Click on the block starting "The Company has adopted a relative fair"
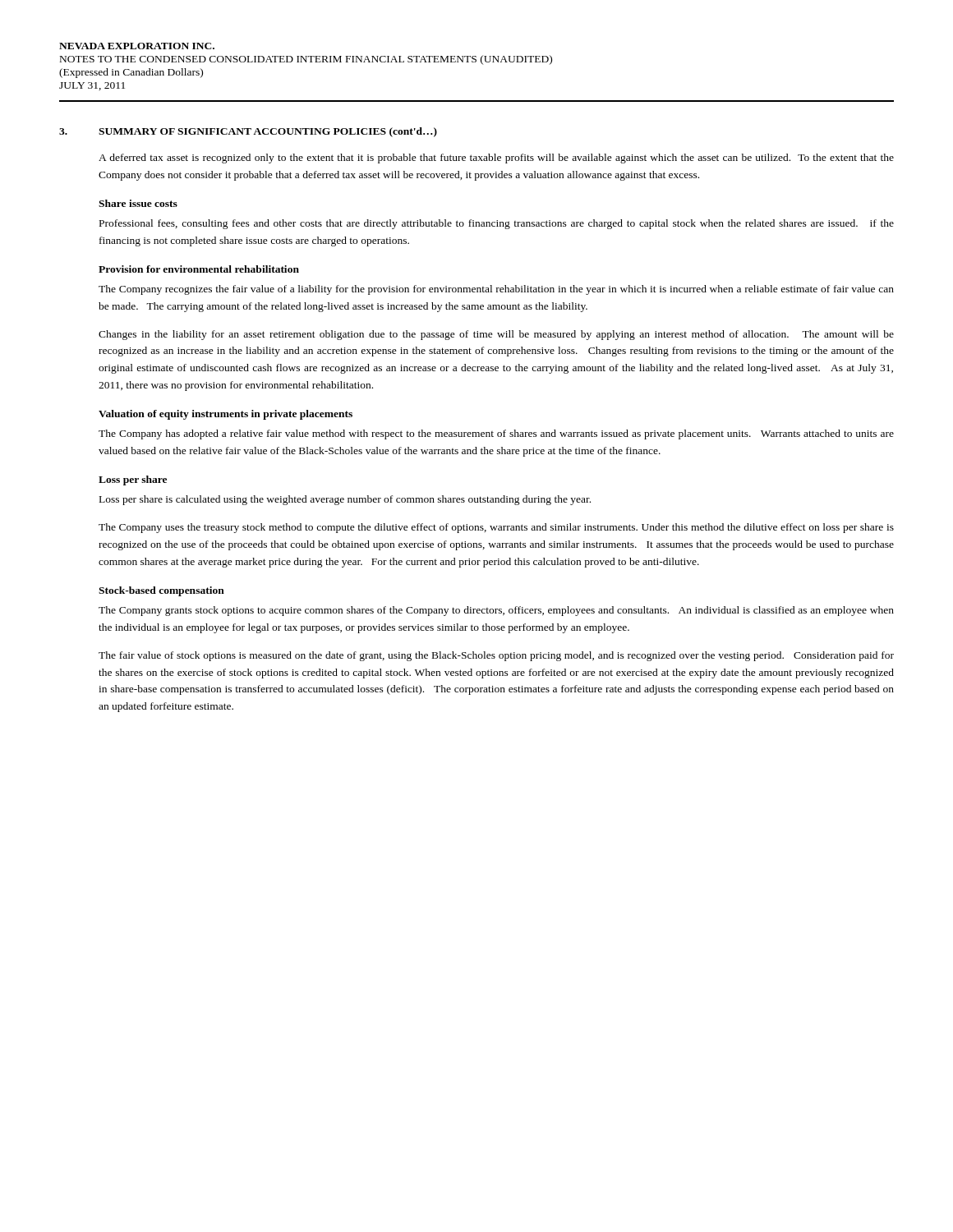This screenshot has height=1232, width=953. tap(496, 442)
